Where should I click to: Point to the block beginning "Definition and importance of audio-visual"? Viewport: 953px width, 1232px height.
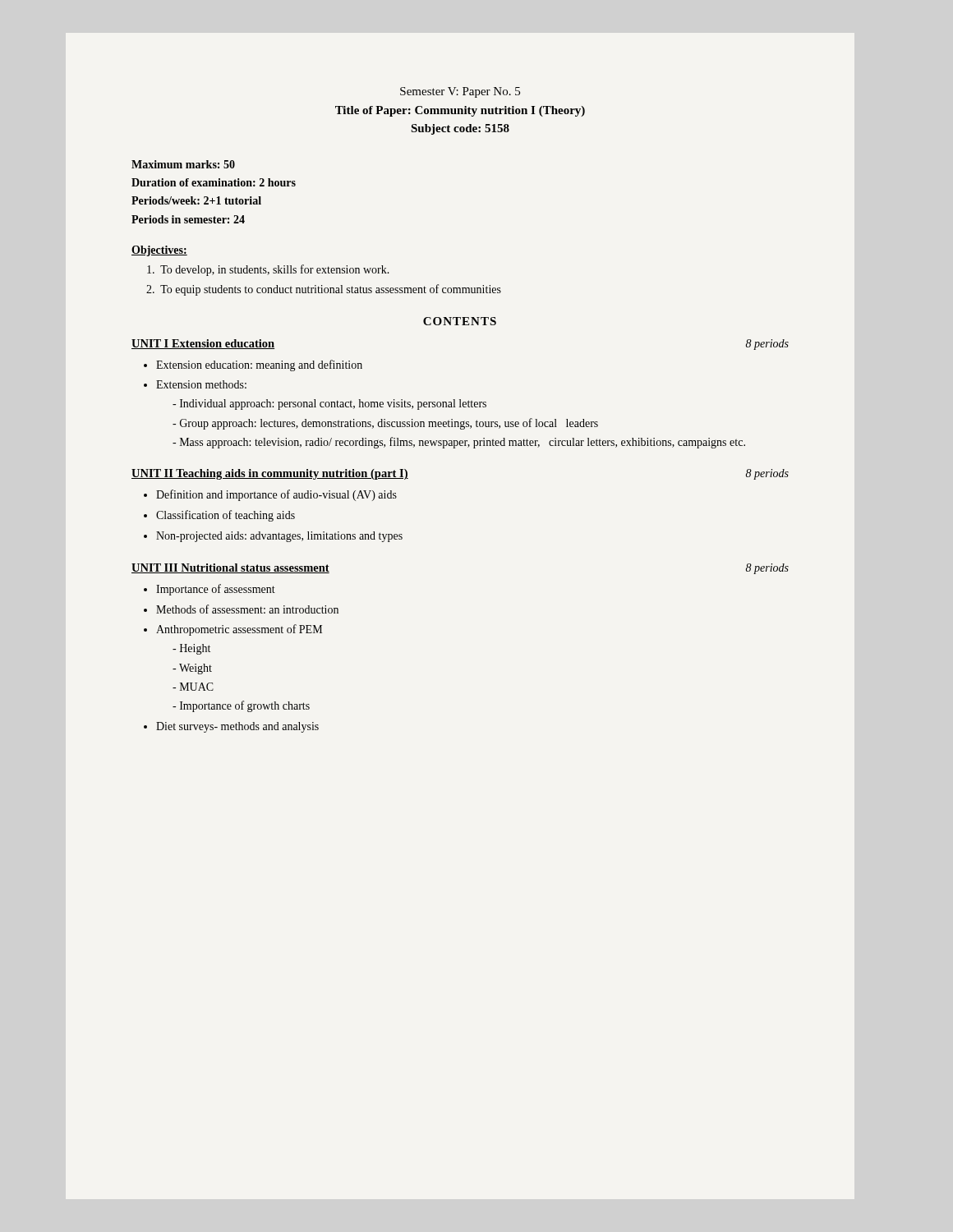[276, 495]
